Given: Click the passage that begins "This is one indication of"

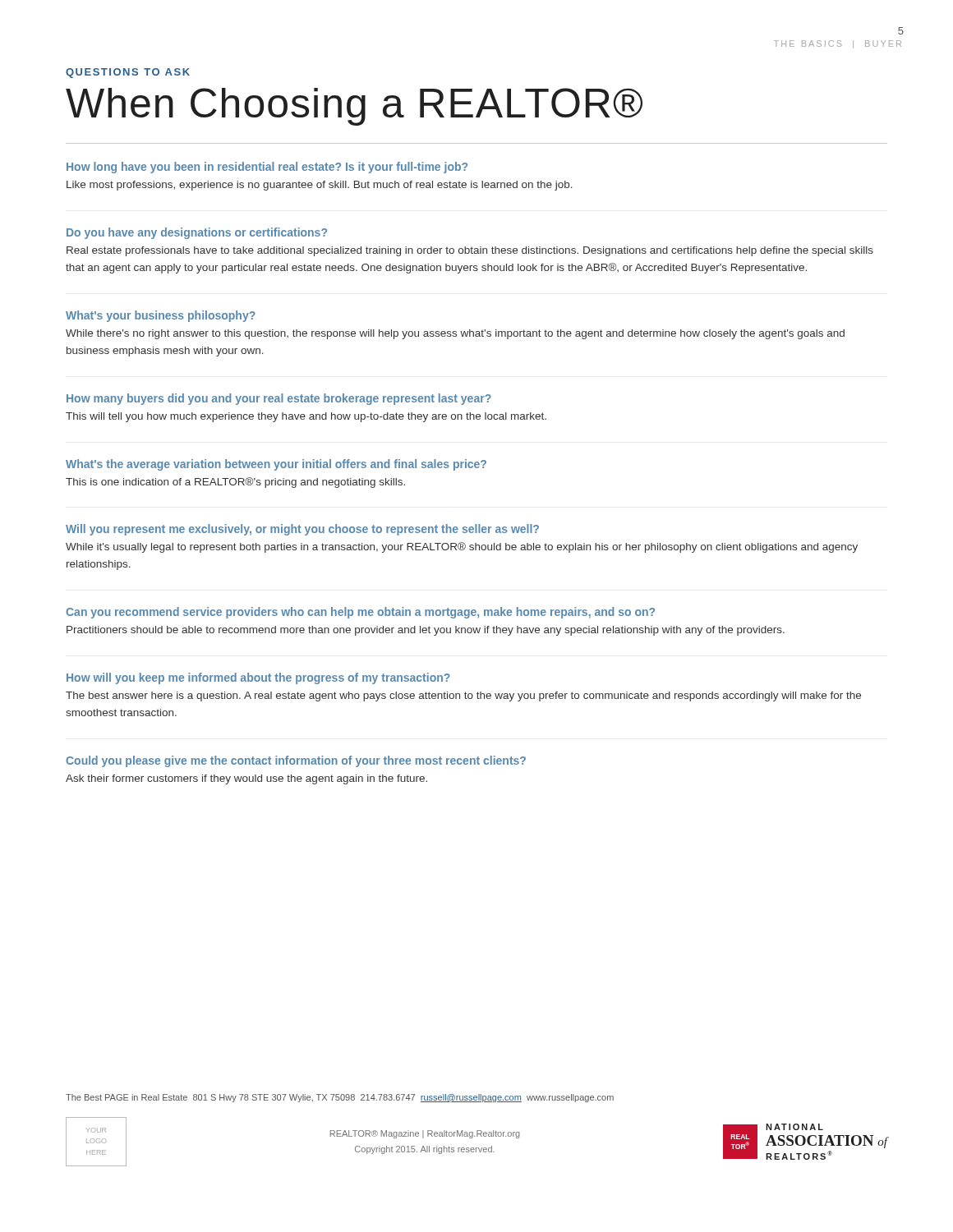Looking at the screenshot, I should pyautogui.click(x=236, y=481).
